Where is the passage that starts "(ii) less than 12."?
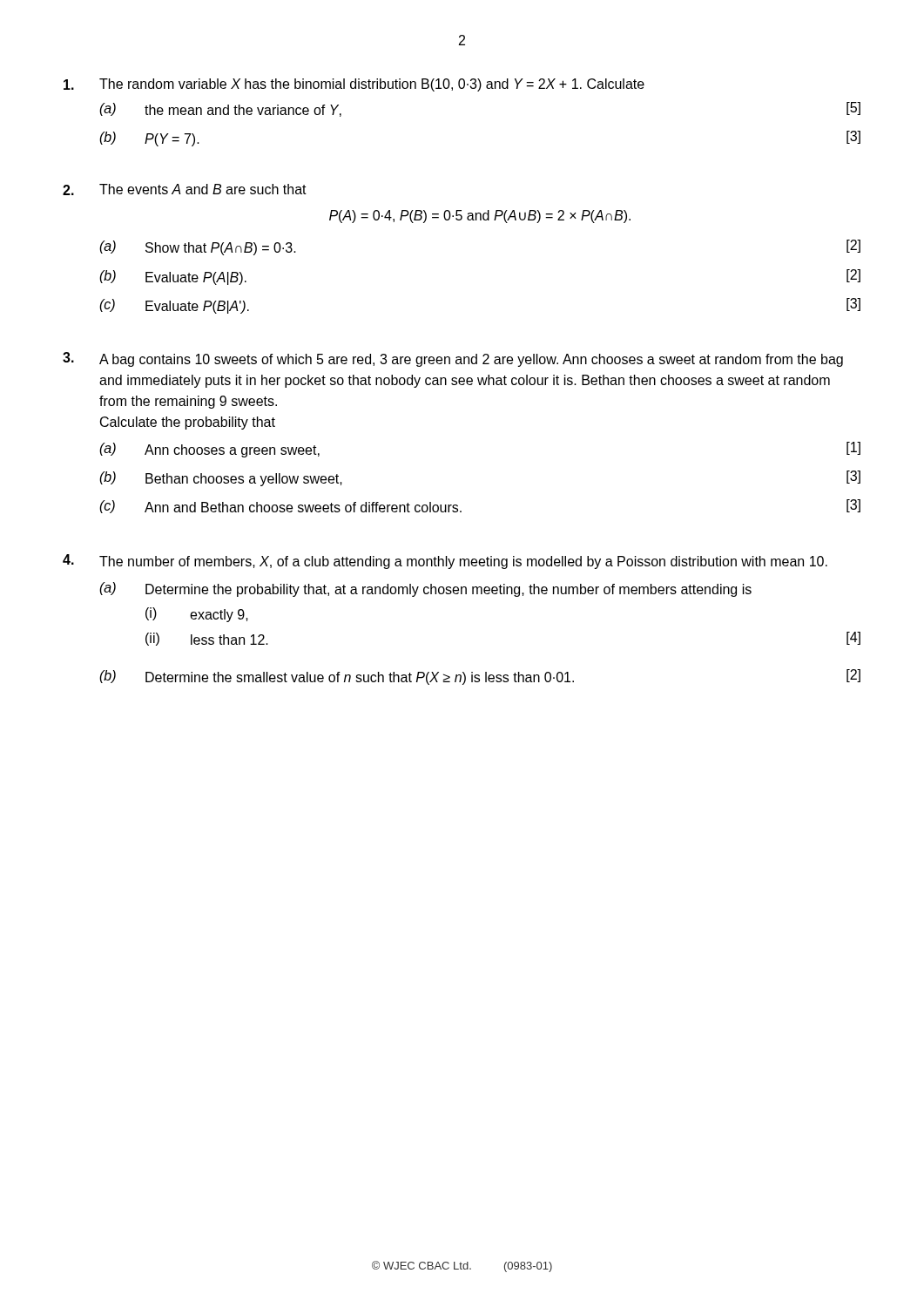 [234, 638]
